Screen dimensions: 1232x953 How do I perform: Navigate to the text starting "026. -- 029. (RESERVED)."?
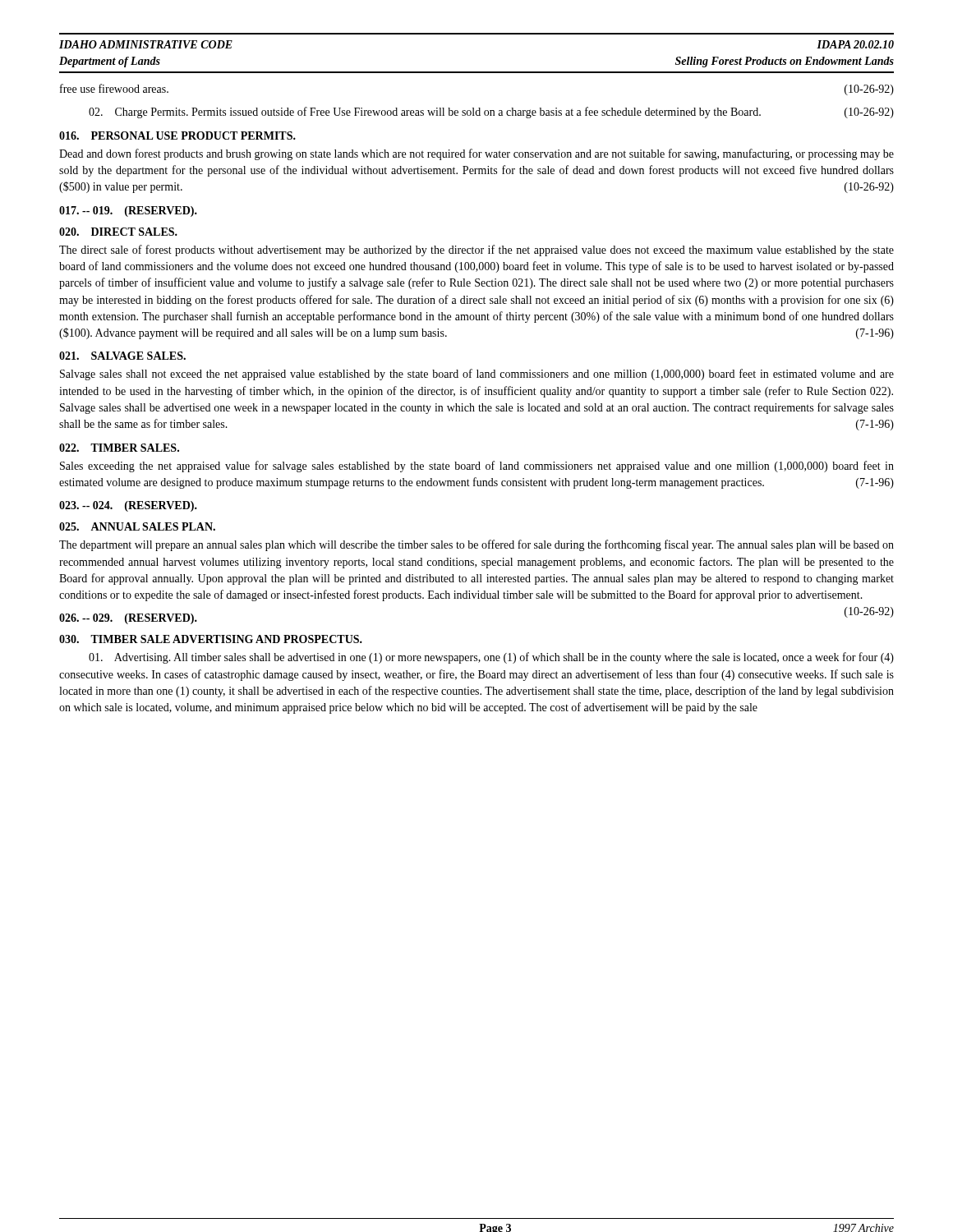128,618
